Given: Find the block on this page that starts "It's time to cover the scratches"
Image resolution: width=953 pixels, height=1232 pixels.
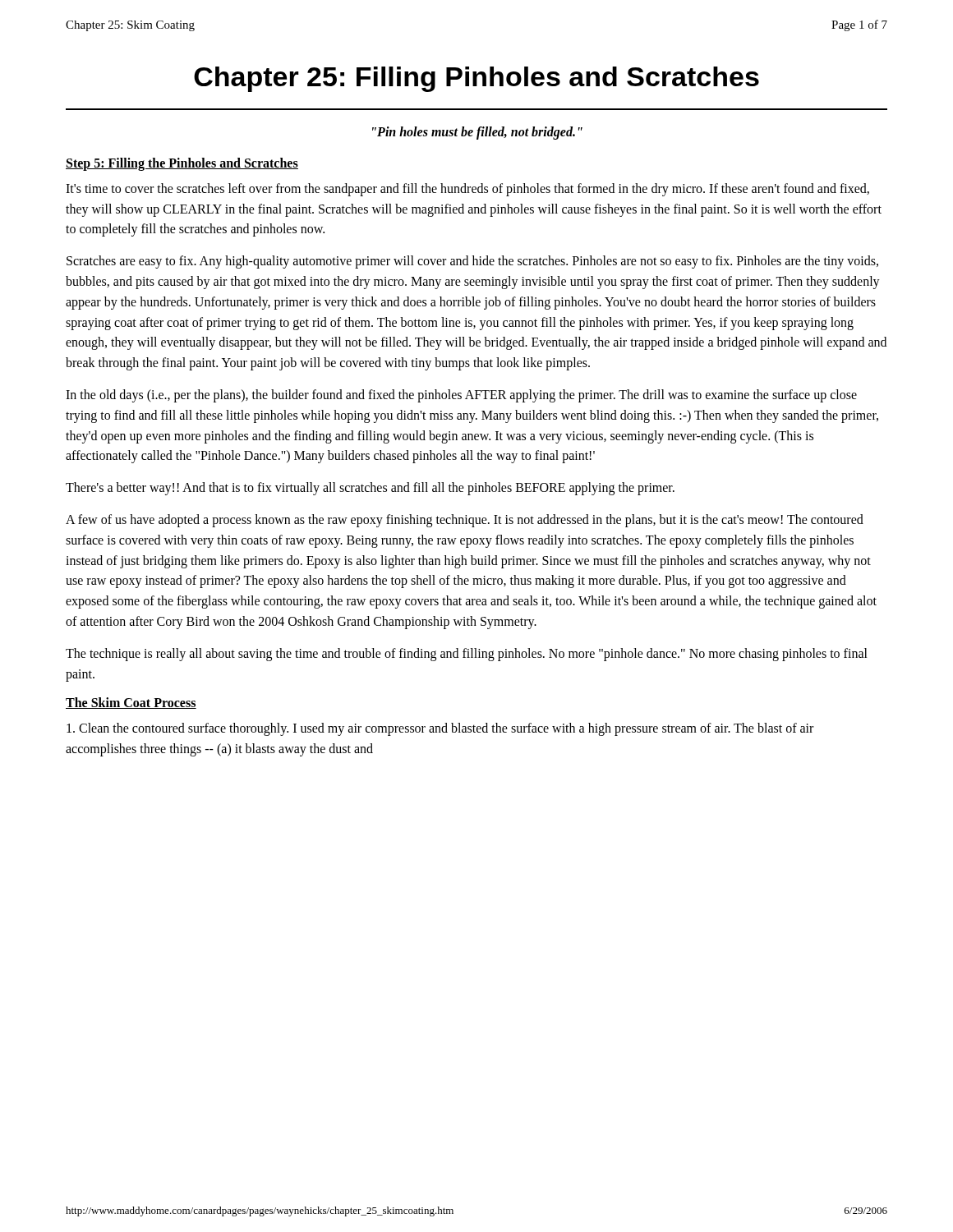Looking at the screenshot, I should pos(474,209).
